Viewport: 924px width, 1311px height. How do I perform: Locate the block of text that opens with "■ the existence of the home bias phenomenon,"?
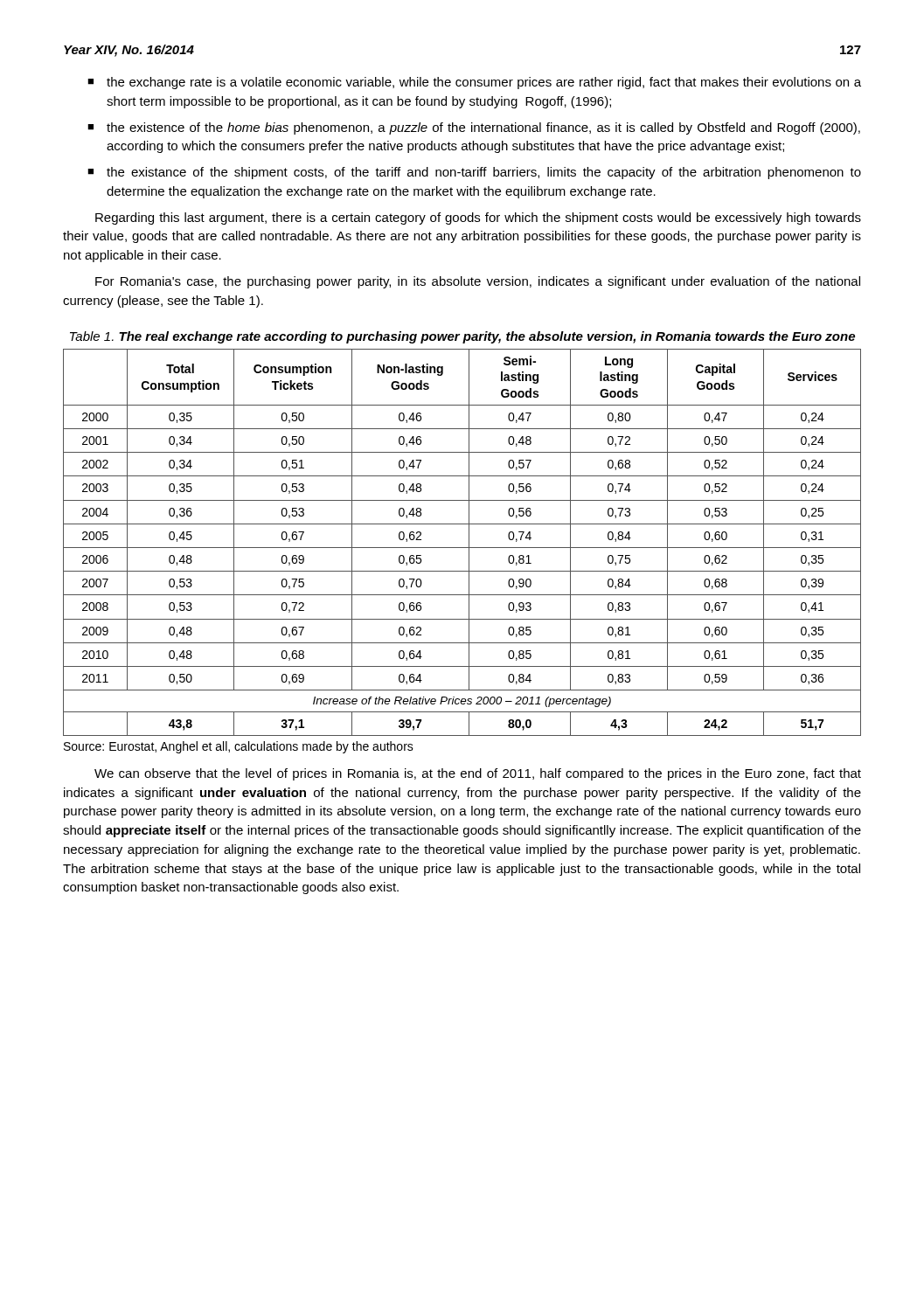[474, 137]
